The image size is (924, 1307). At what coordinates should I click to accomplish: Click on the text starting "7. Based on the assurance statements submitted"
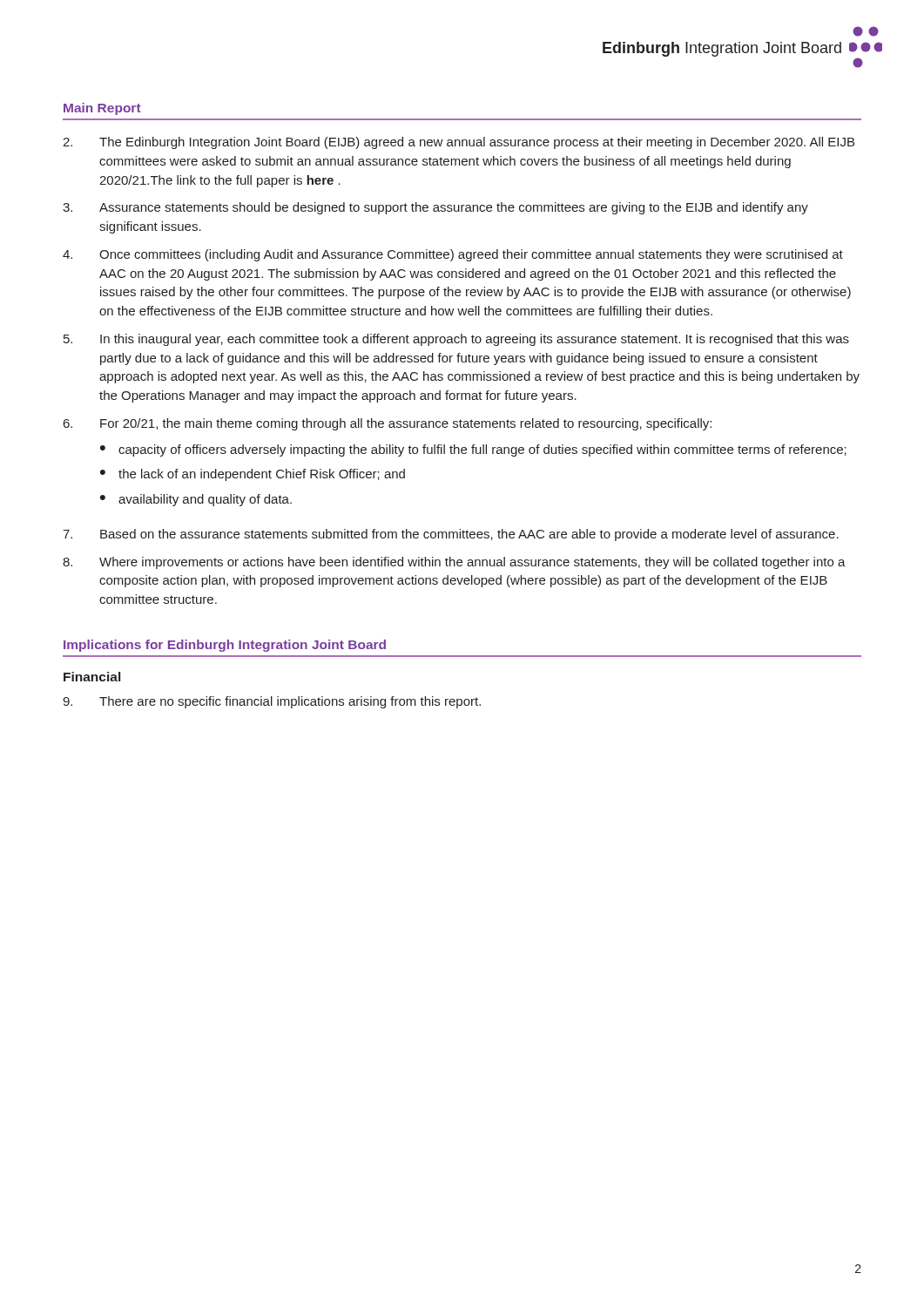462,534
